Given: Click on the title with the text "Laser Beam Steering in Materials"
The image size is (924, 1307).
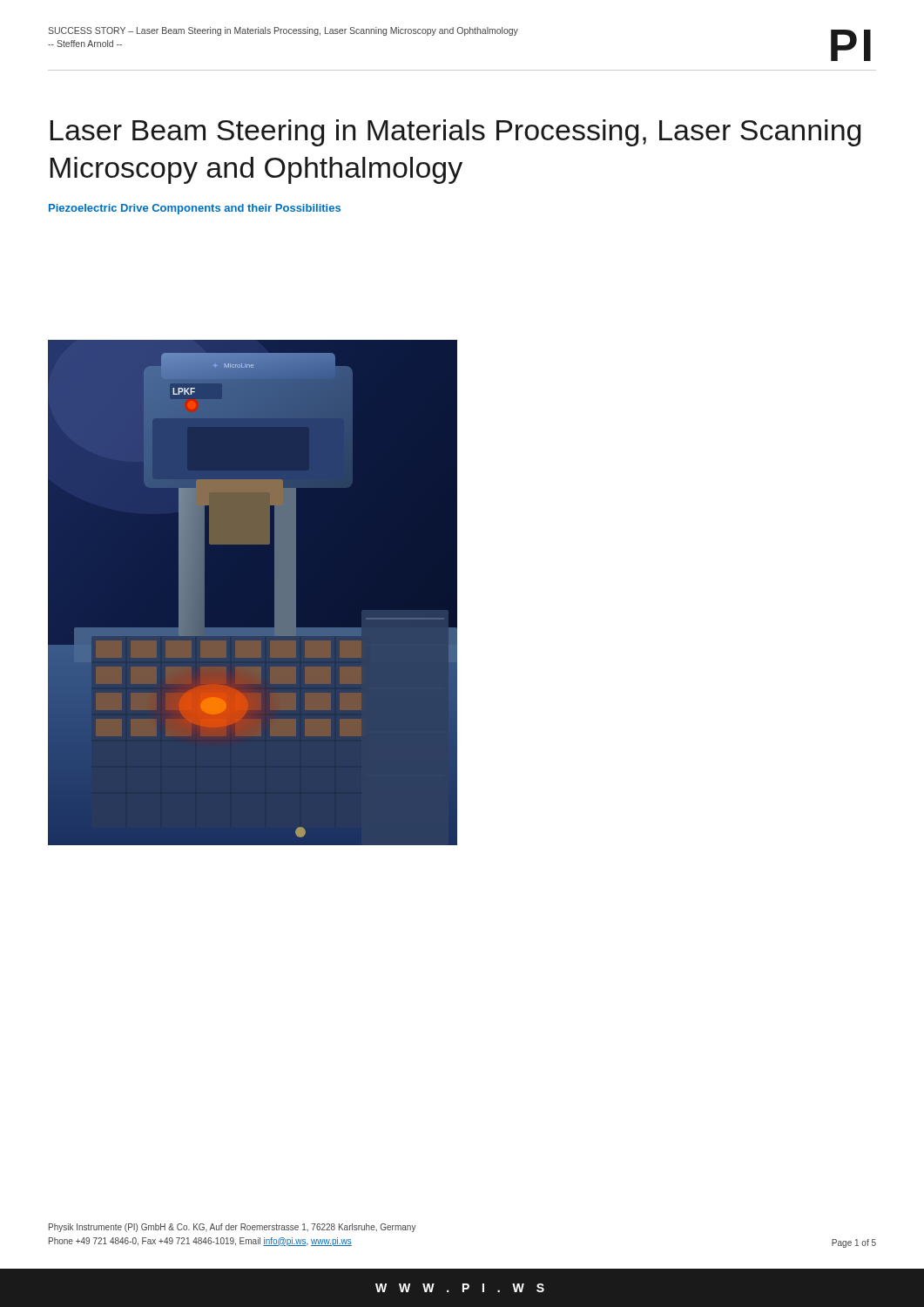Looking at the screenshot, I should (x=462, y=163).
